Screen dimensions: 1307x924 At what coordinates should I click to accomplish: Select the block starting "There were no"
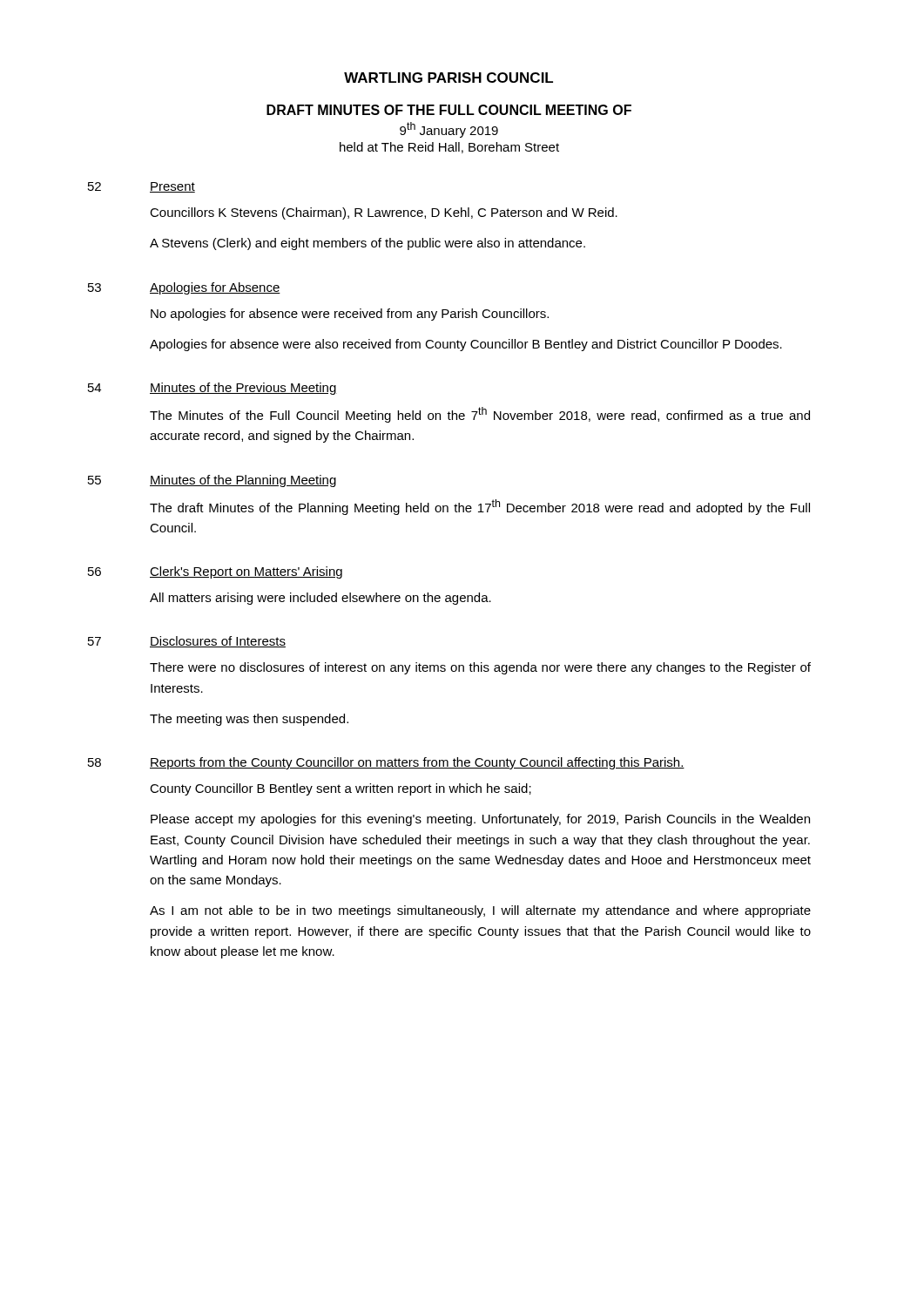click(480, 677)
